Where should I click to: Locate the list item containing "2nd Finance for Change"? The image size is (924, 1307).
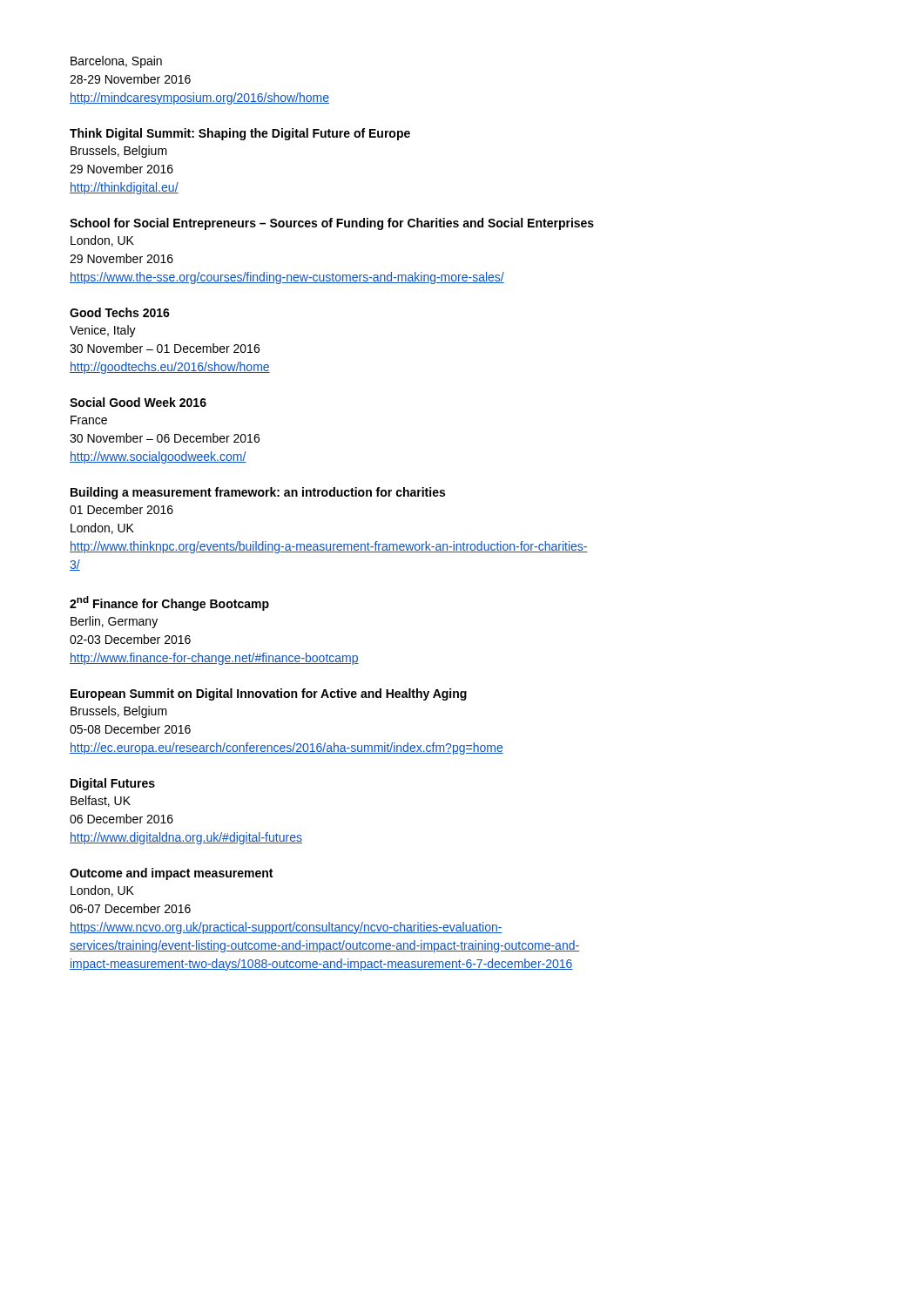[169, 603]
